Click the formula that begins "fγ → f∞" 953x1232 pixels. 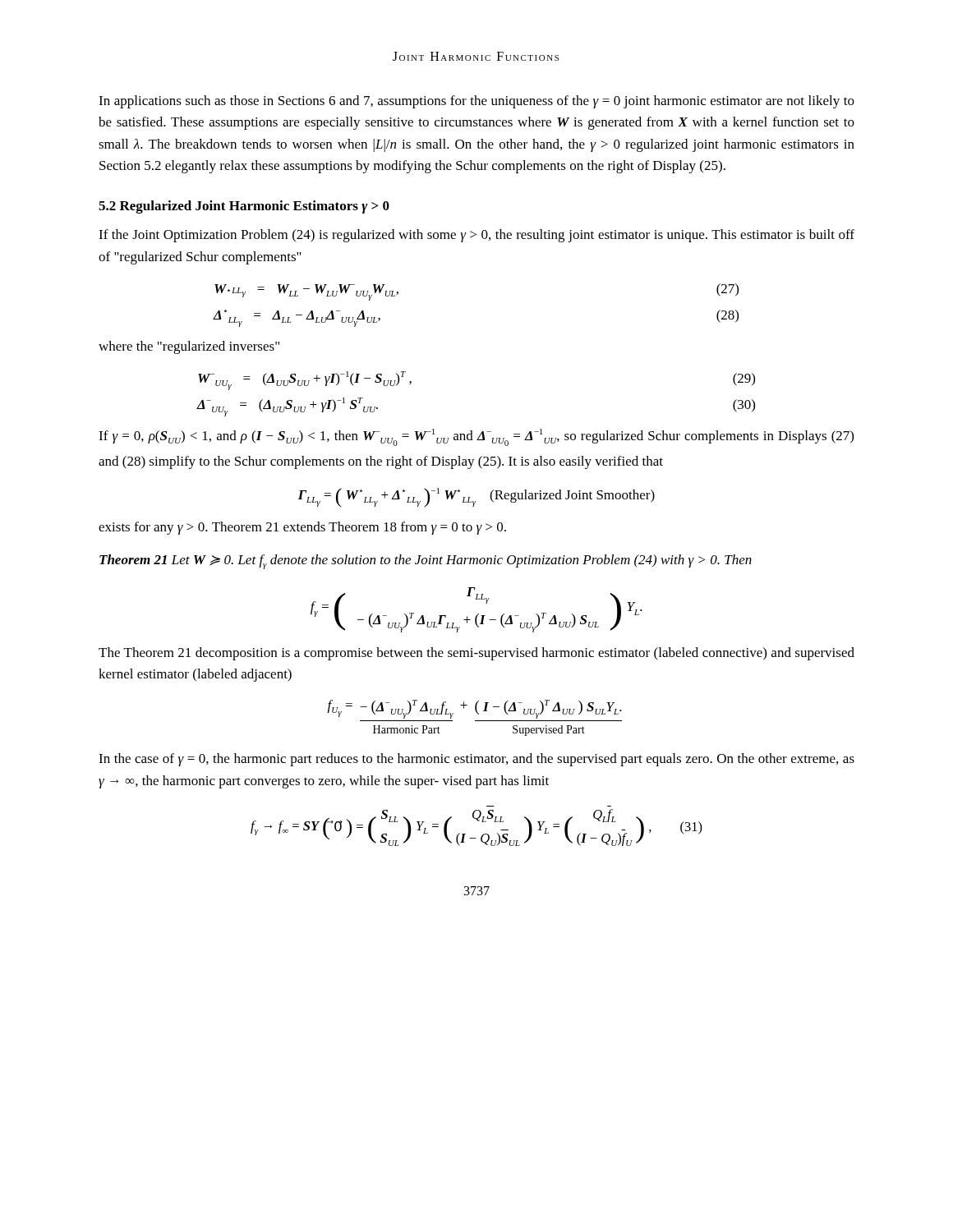pos(476,827)
